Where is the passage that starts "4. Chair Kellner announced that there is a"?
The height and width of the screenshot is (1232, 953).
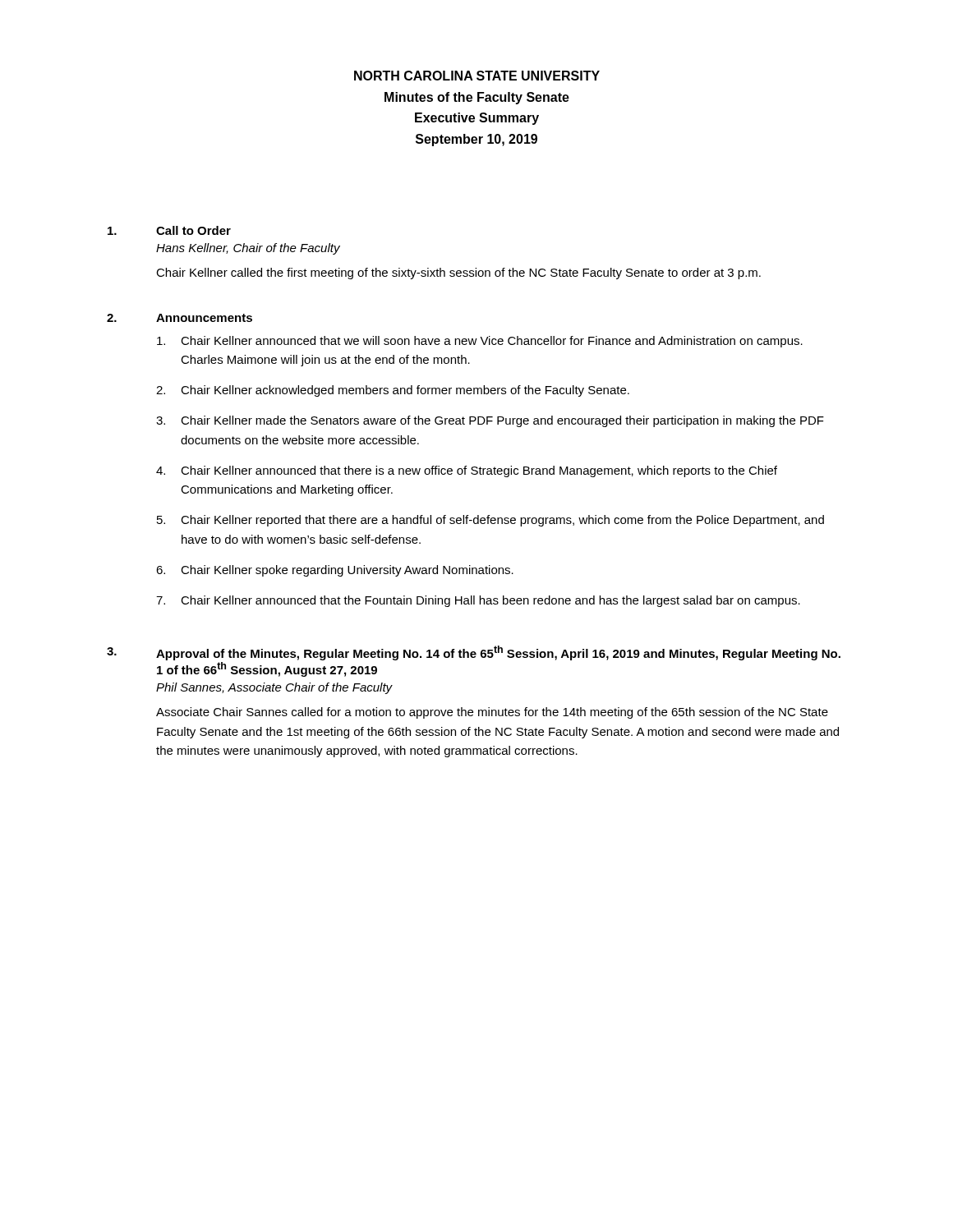coord(501,480)
